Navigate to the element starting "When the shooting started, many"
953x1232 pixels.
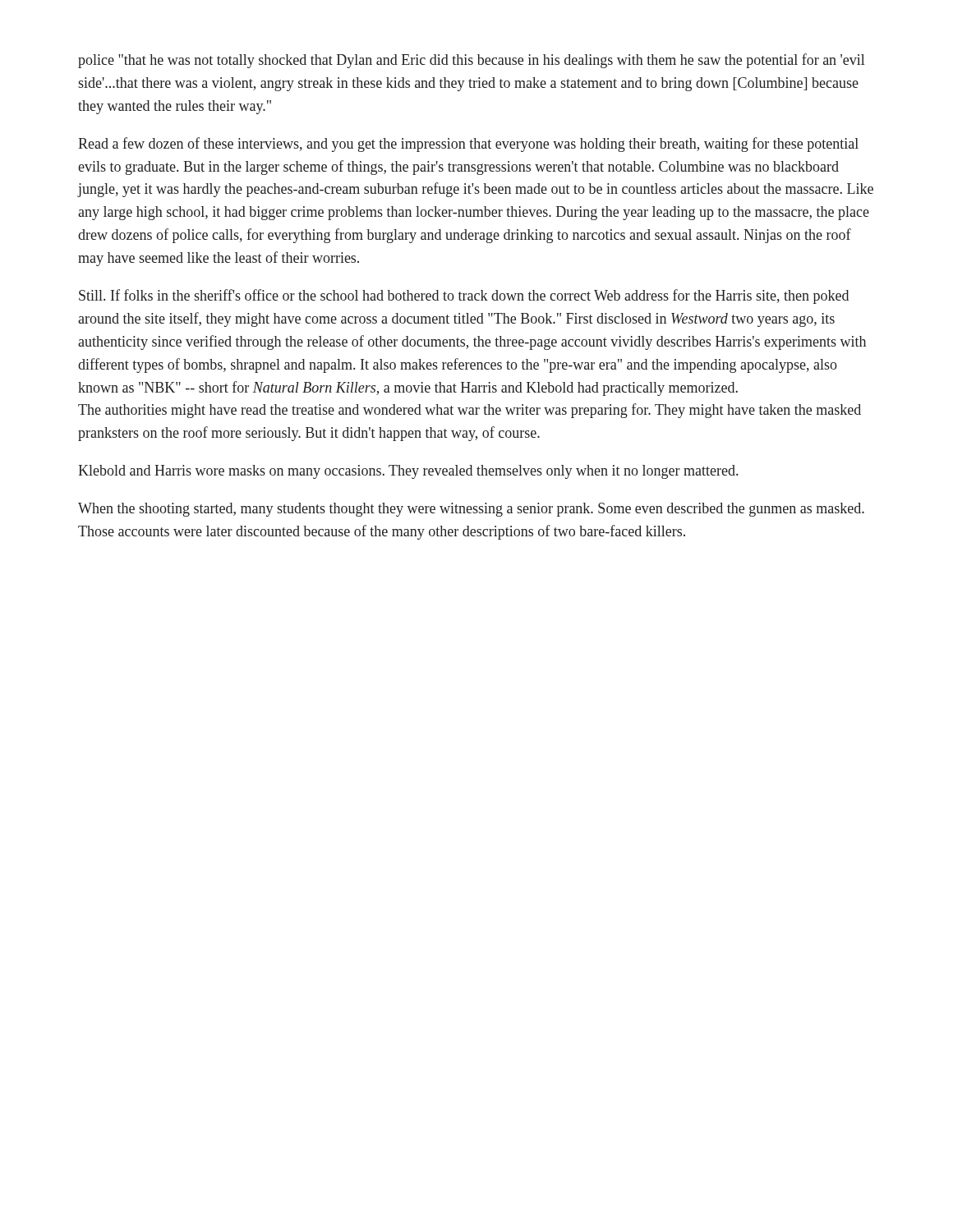point(471,520)
